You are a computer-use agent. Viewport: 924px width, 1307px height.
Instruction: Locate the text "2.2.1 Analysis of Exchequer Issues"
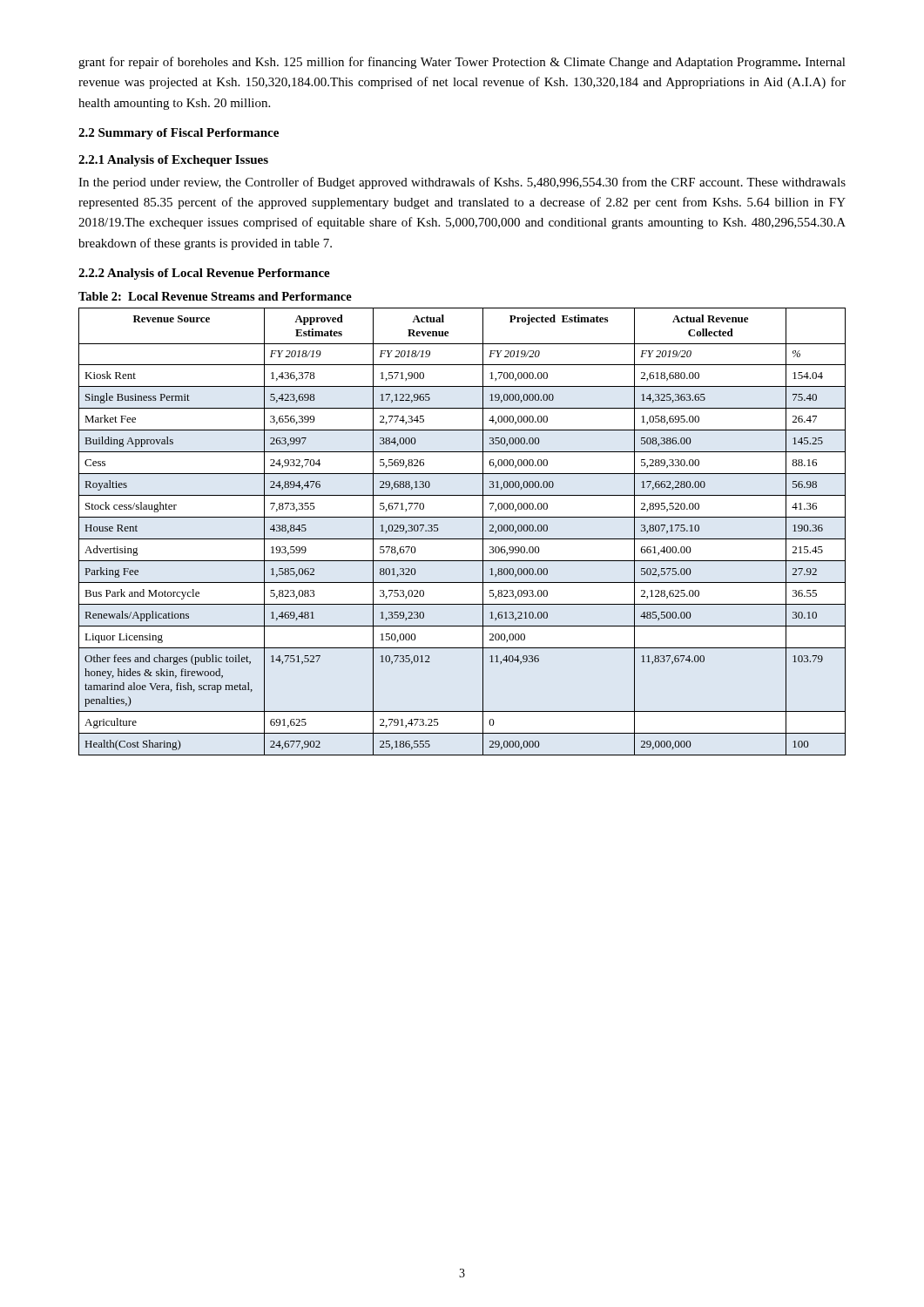(x=173, y=159)
